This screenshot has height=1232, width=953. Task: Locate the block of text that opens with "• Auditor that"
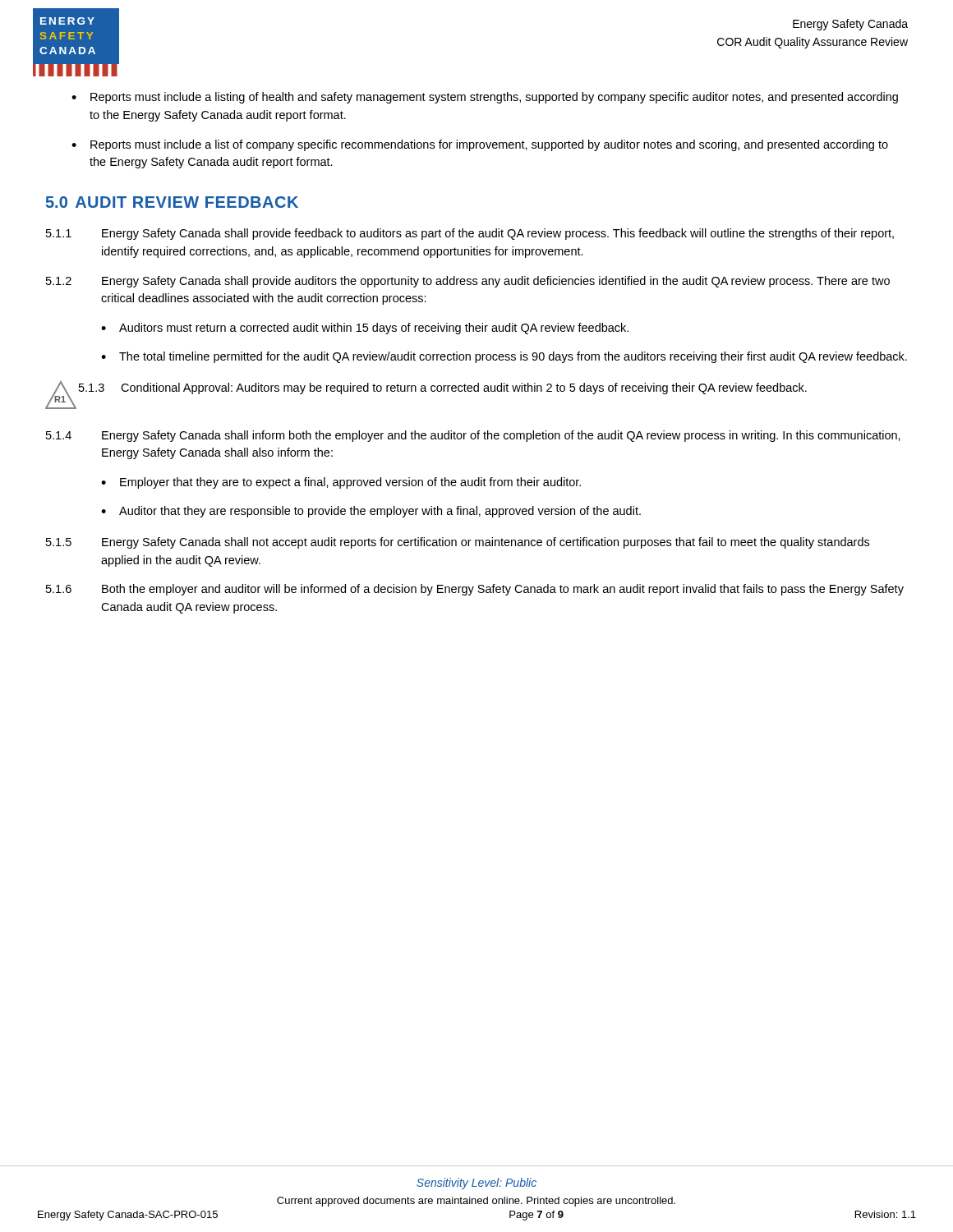pos(371,513)
